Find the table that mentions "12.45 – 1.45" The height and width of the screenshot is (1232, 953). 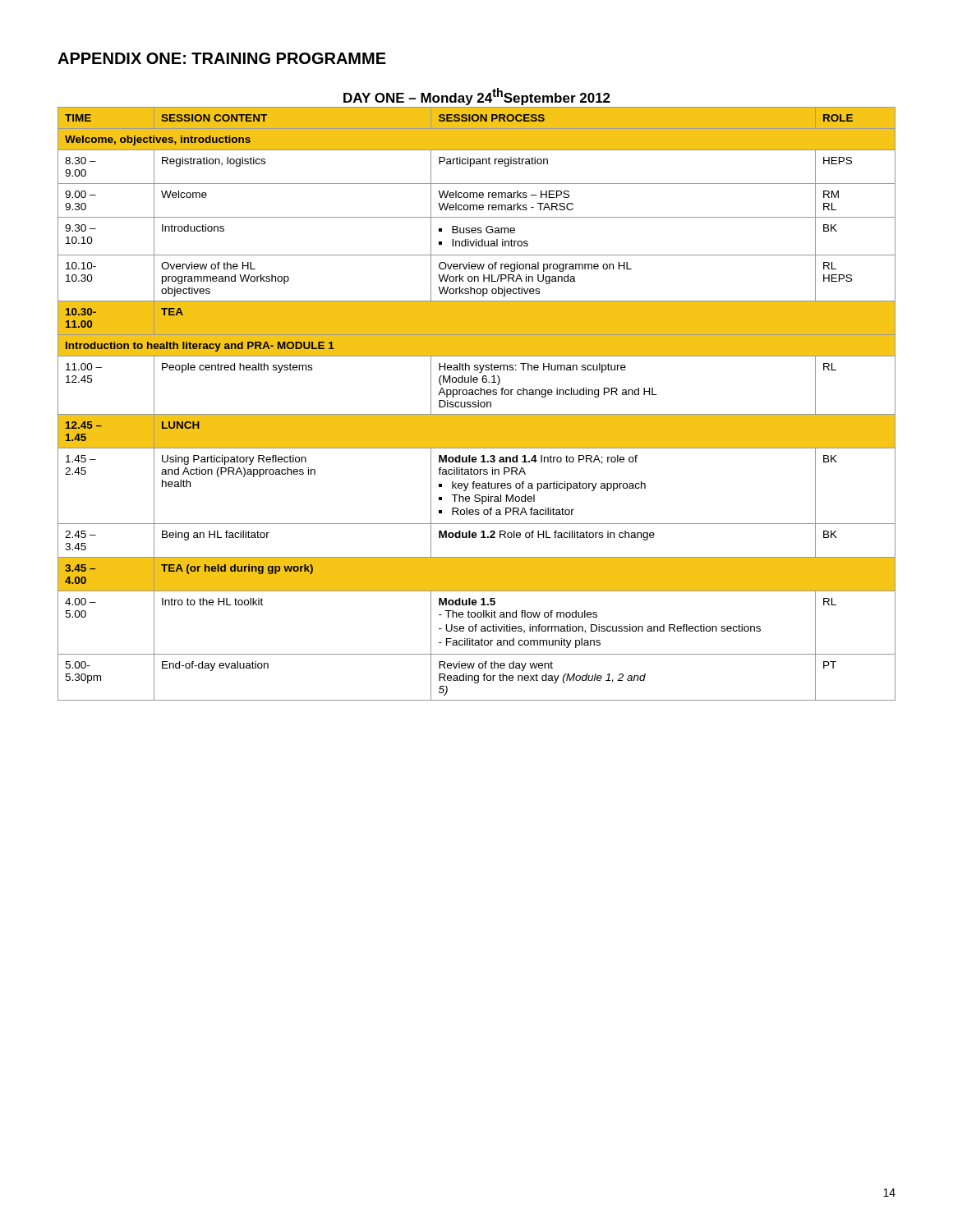(x=476, y=403)
